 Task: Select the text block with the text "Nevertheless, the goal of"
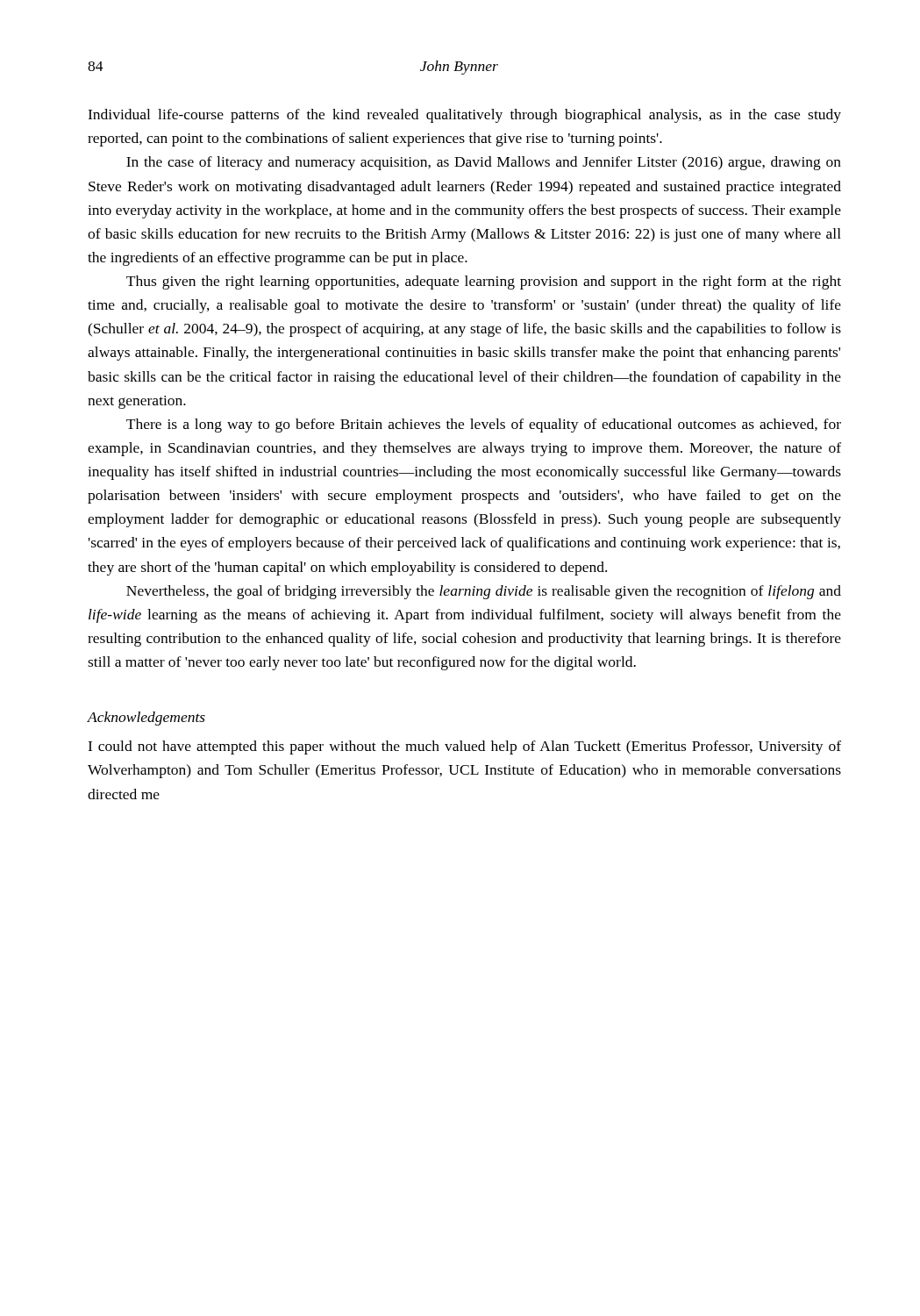pos(464,626)
